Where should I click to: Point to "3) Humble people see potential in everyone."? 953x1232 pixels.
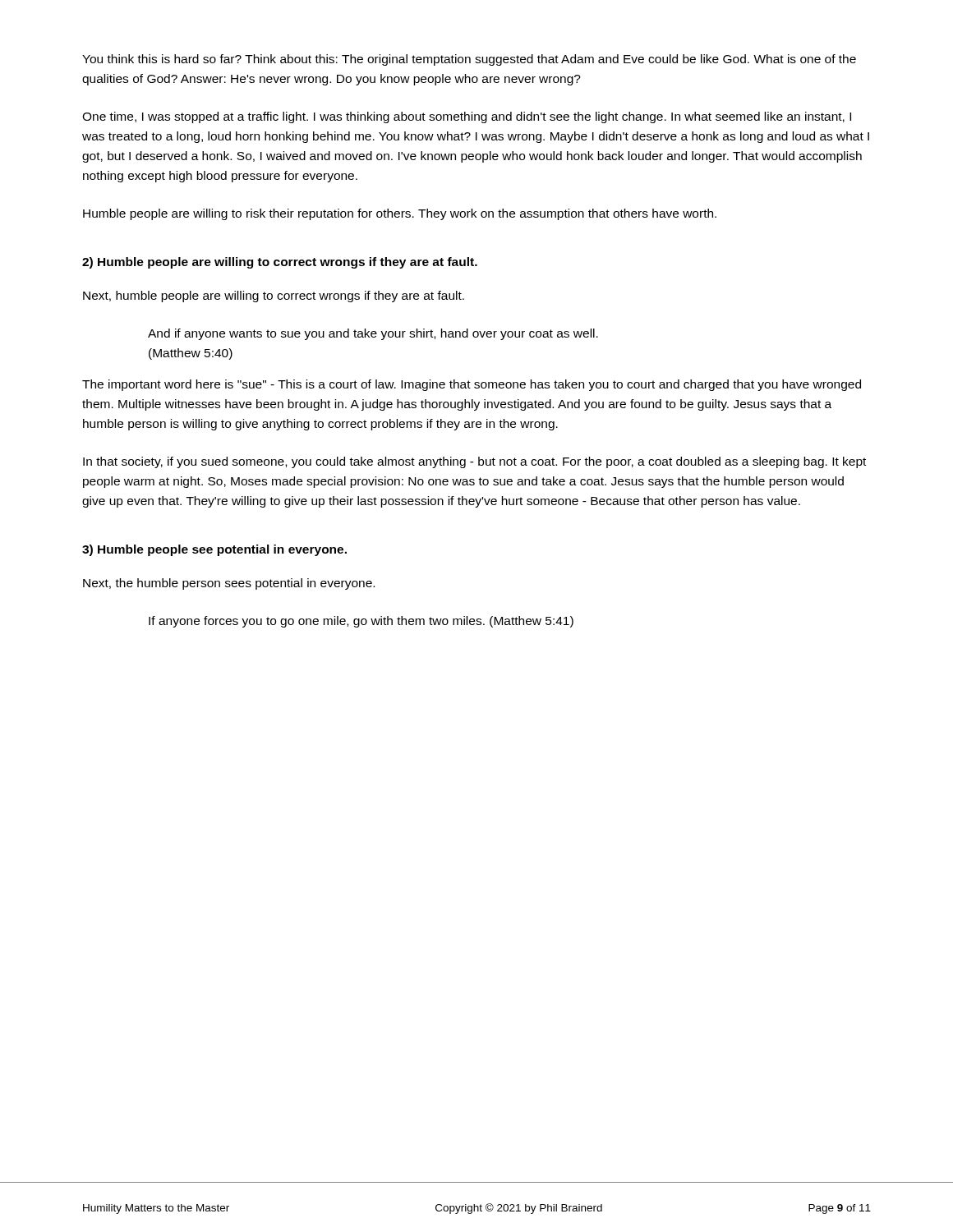coord(215,549)
